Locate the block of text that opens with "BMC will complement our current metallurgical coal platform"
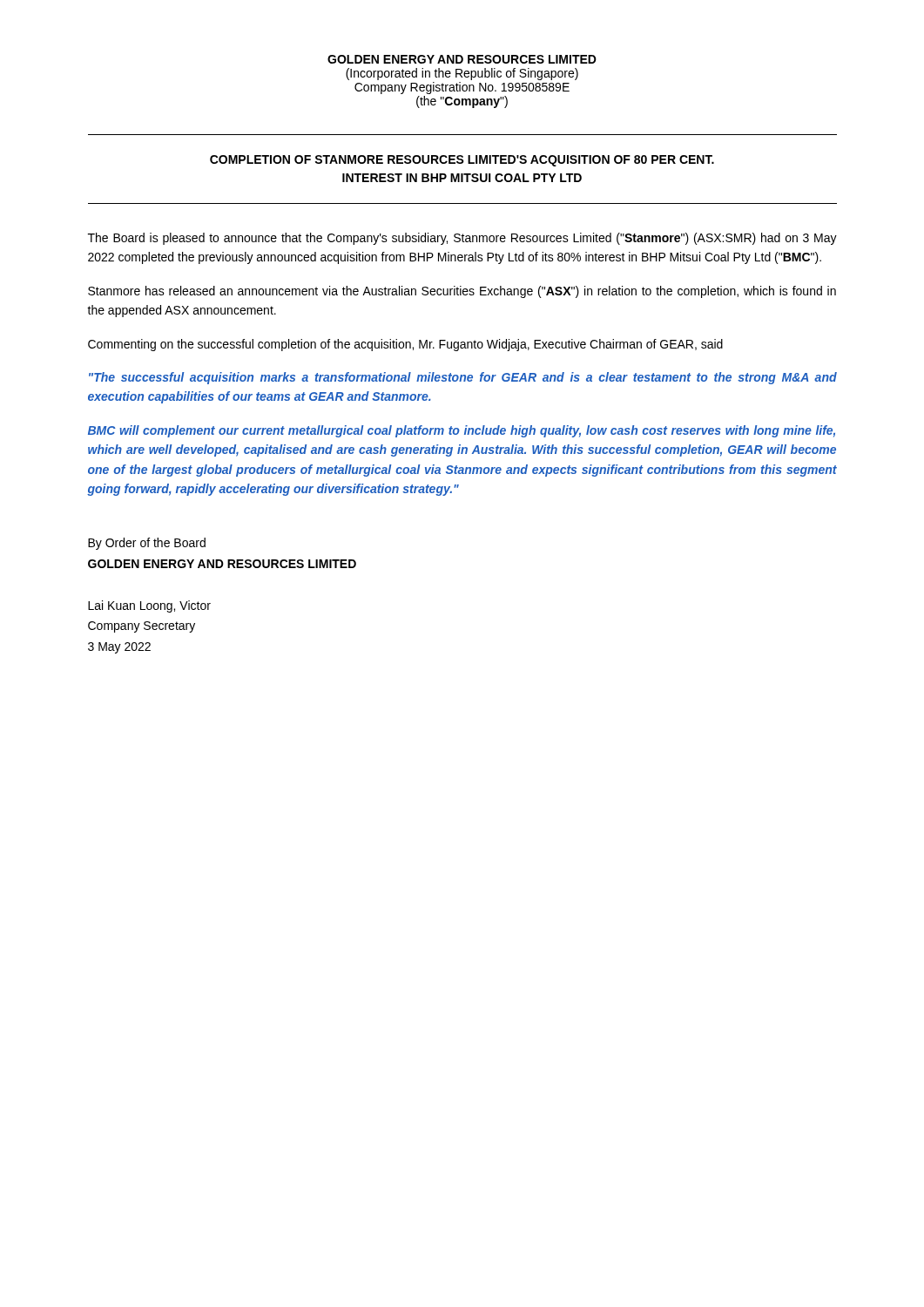 click(462, 459)
